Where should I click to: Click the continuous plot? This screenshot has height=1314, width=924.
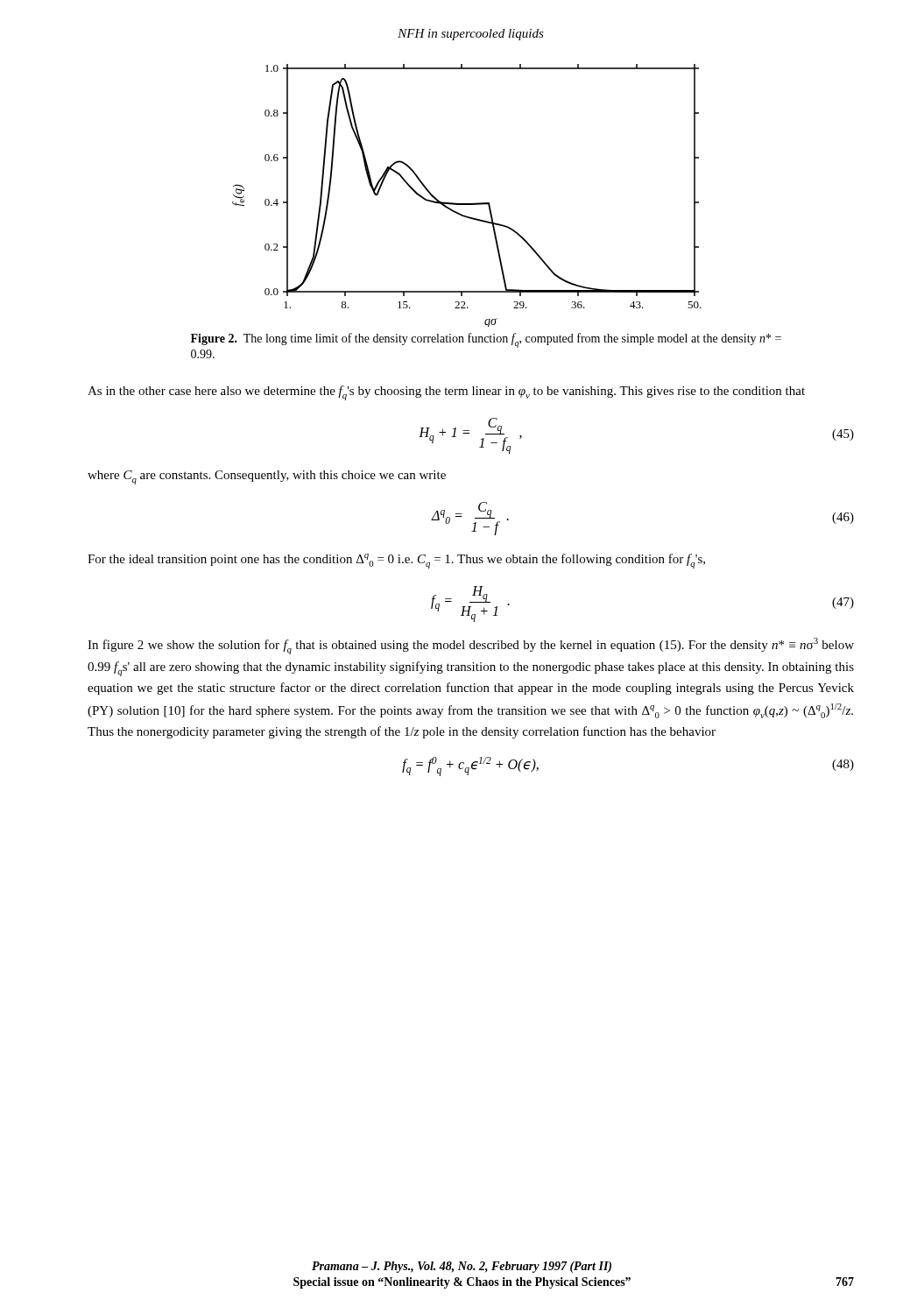[x=471, y=191]
